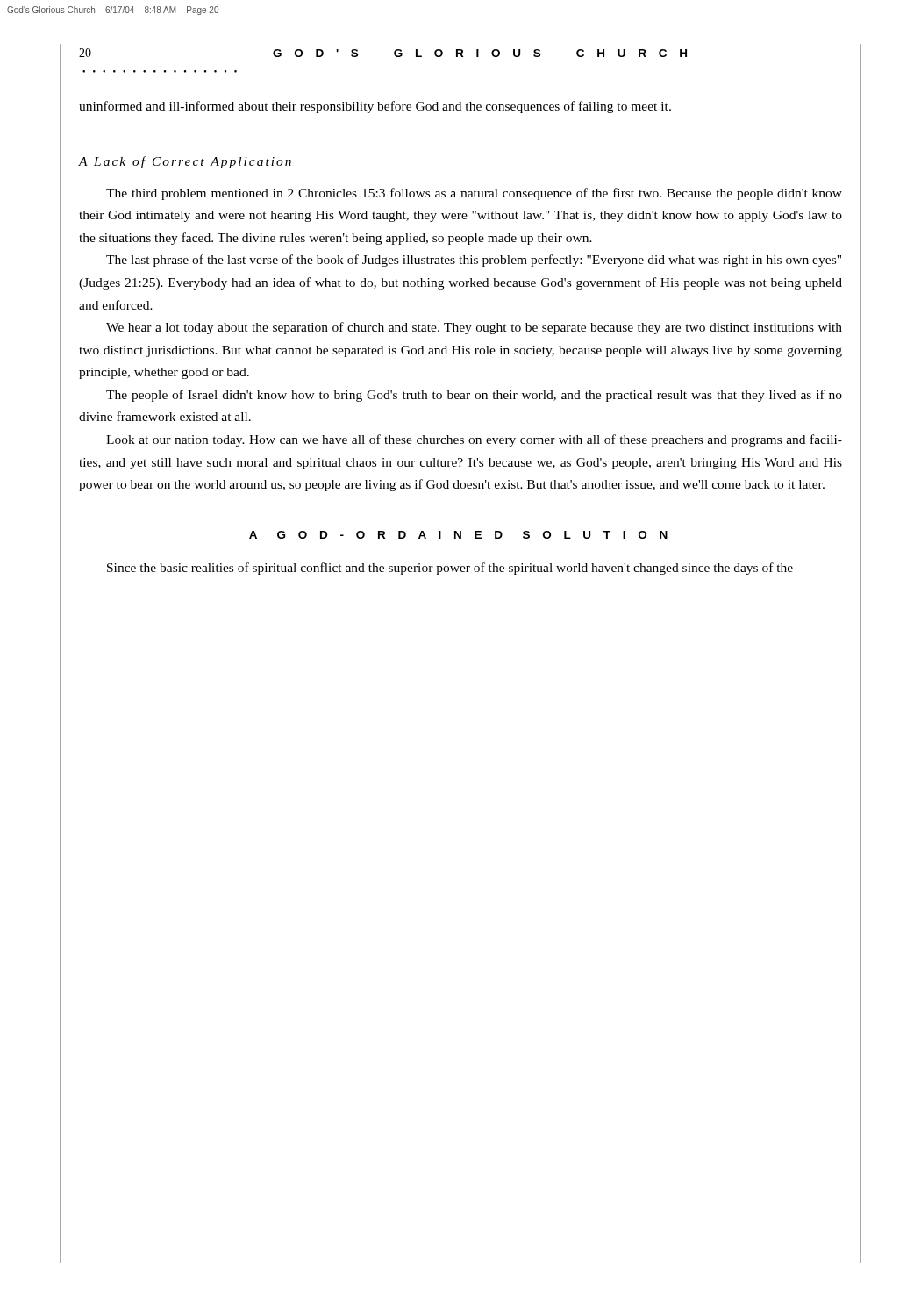Where is the passage that starts "The third problem mentioned in 2 Chronicles 15:3"?

[460, 338]
